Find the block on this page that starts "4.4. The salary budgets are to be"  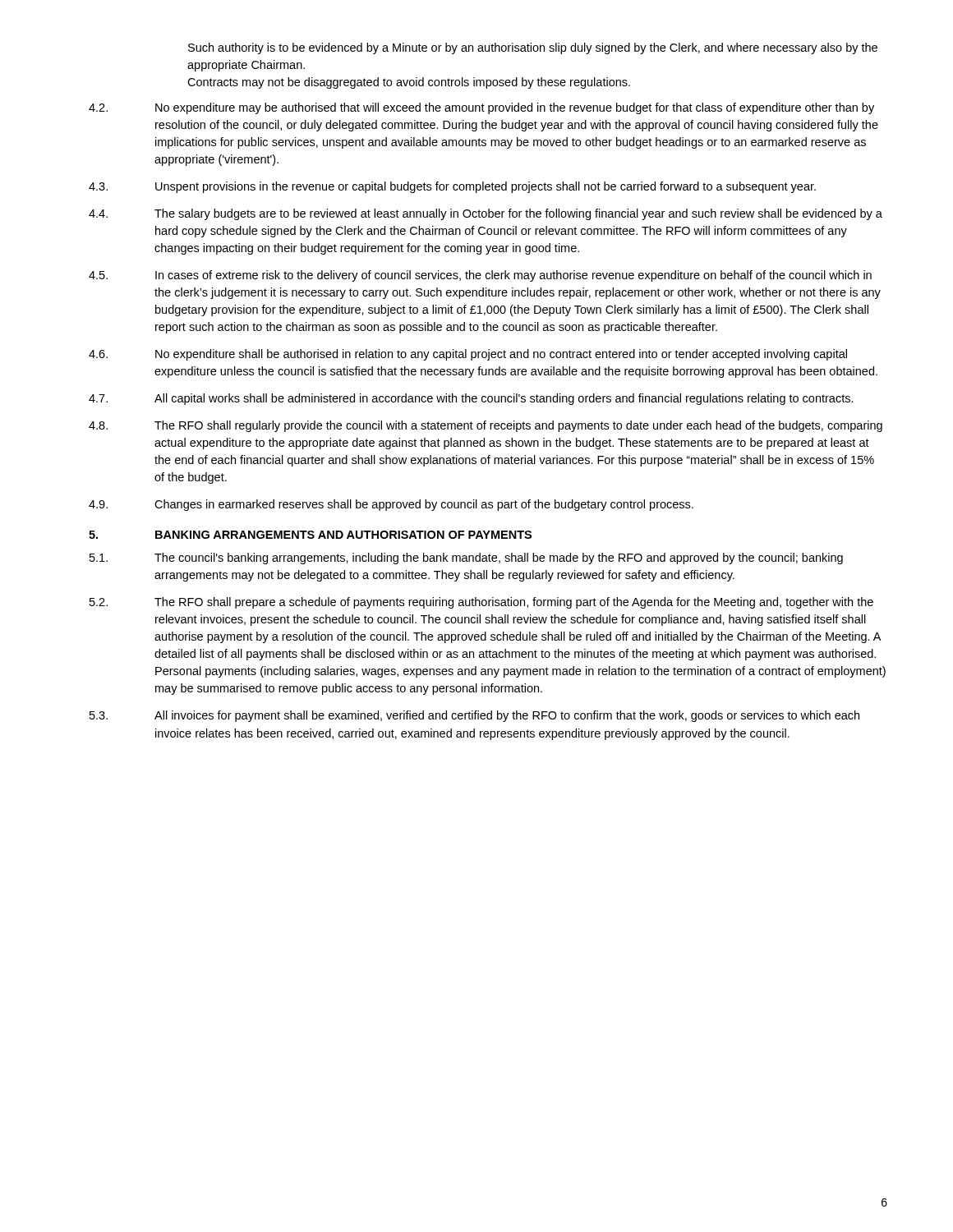(488, 231)
